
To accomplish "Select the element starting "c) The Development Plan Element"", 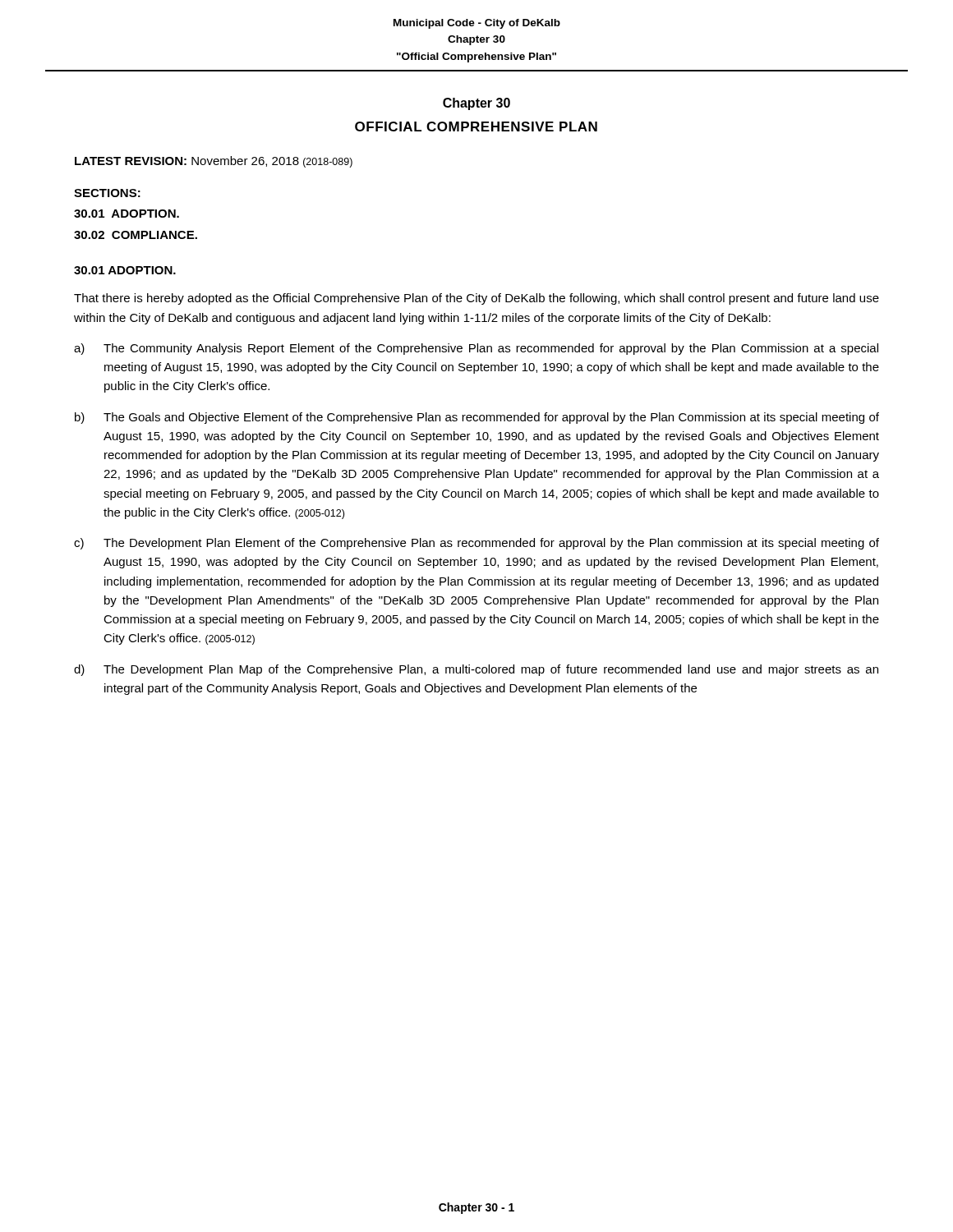I will [x=476, y=590].
